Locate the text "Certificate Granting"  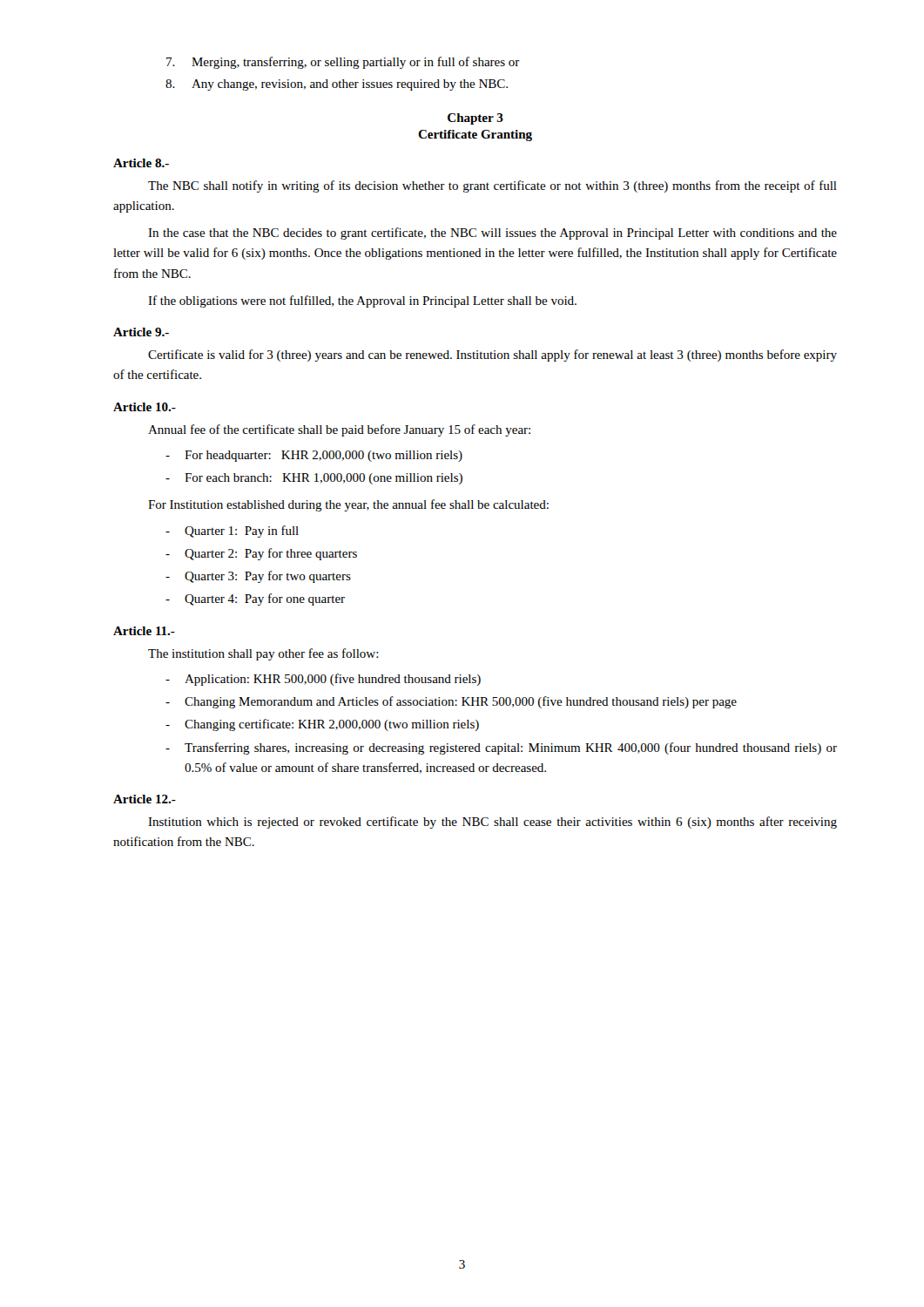coord(475,134)
